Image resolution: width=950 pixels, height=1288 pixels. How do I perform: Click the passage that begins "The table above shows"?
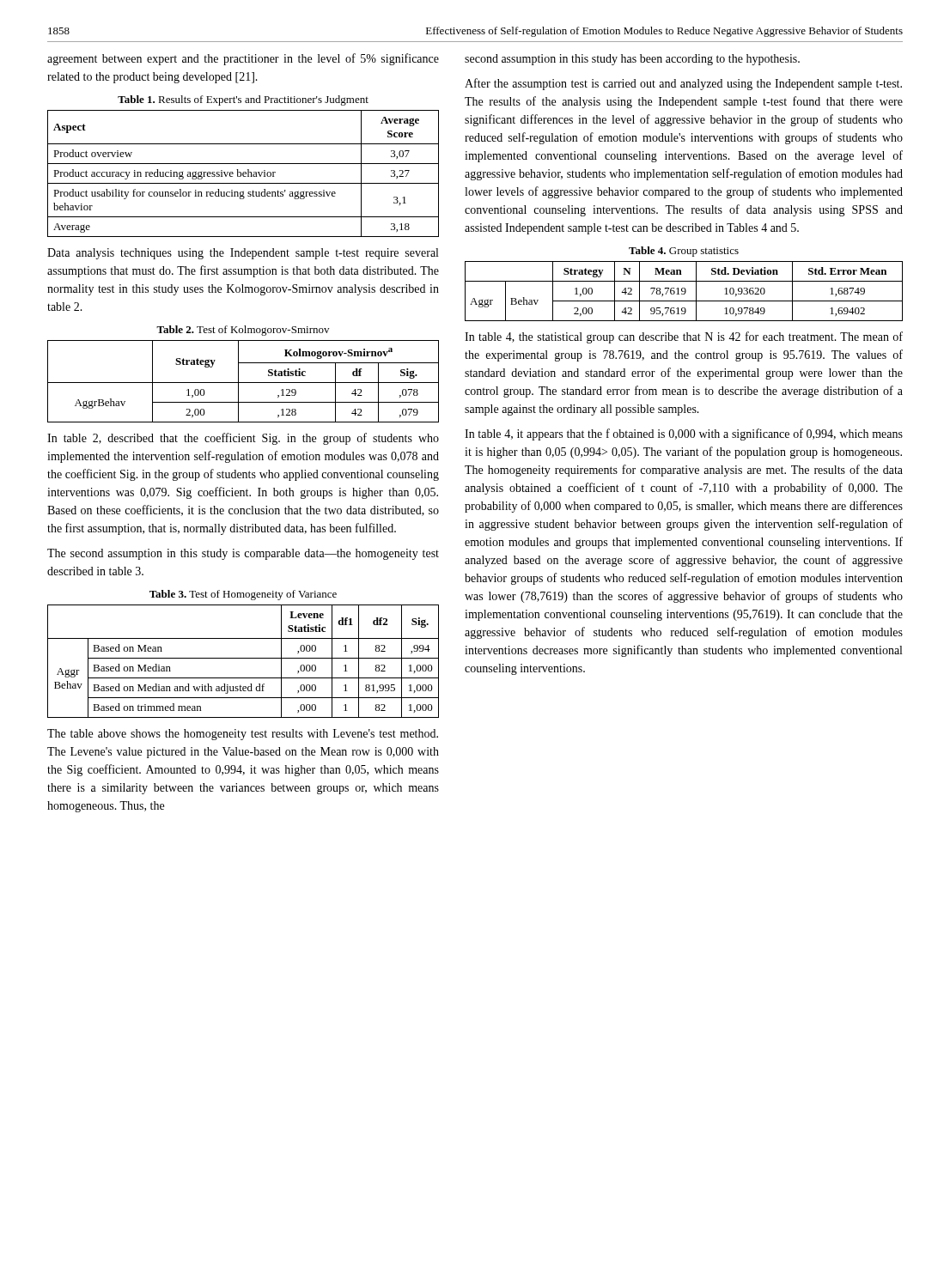[243, 770]
